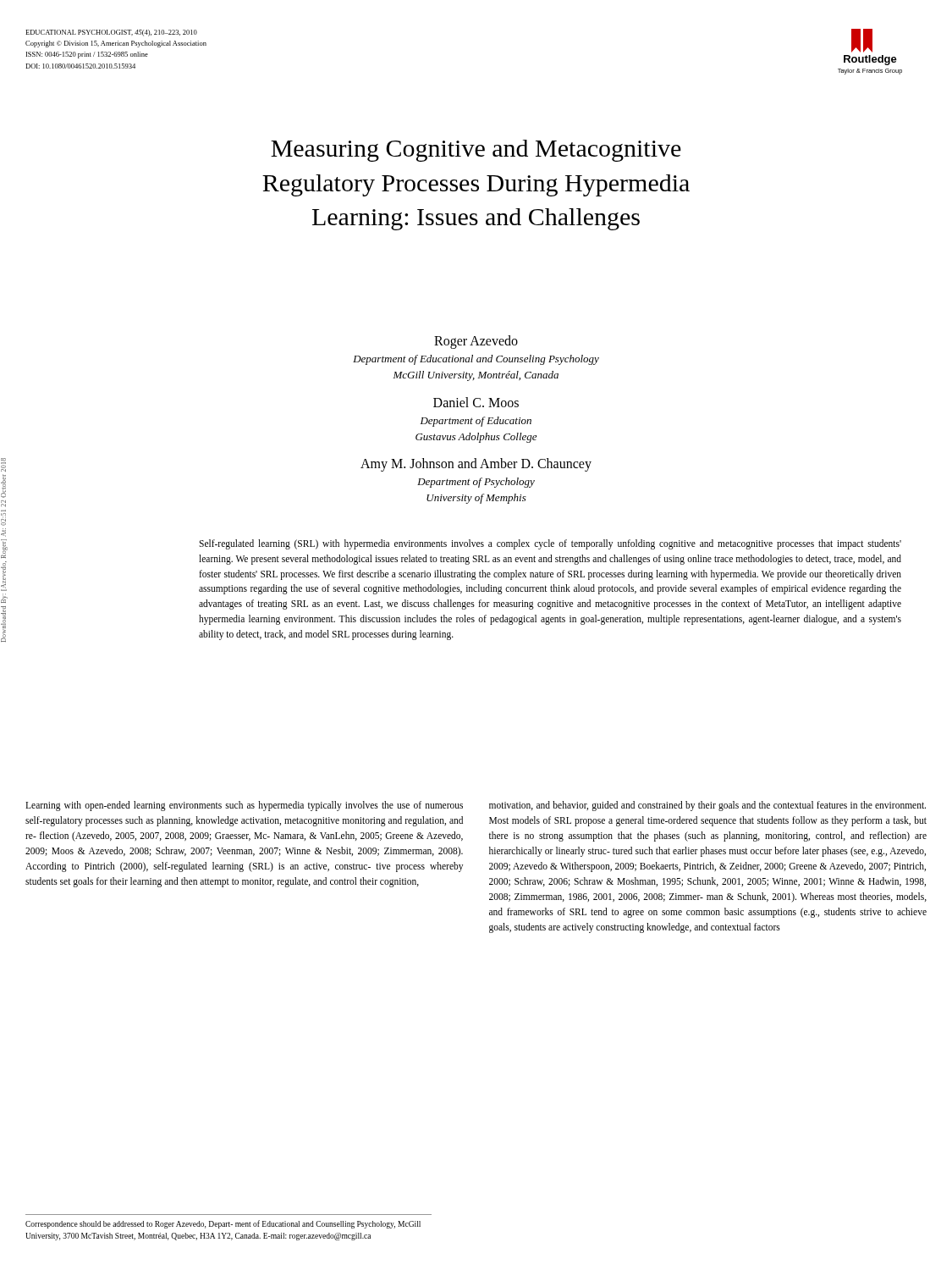Find the text that reads "Roger Azevedo"
The image size is (952, 1270).
point(476,341)
